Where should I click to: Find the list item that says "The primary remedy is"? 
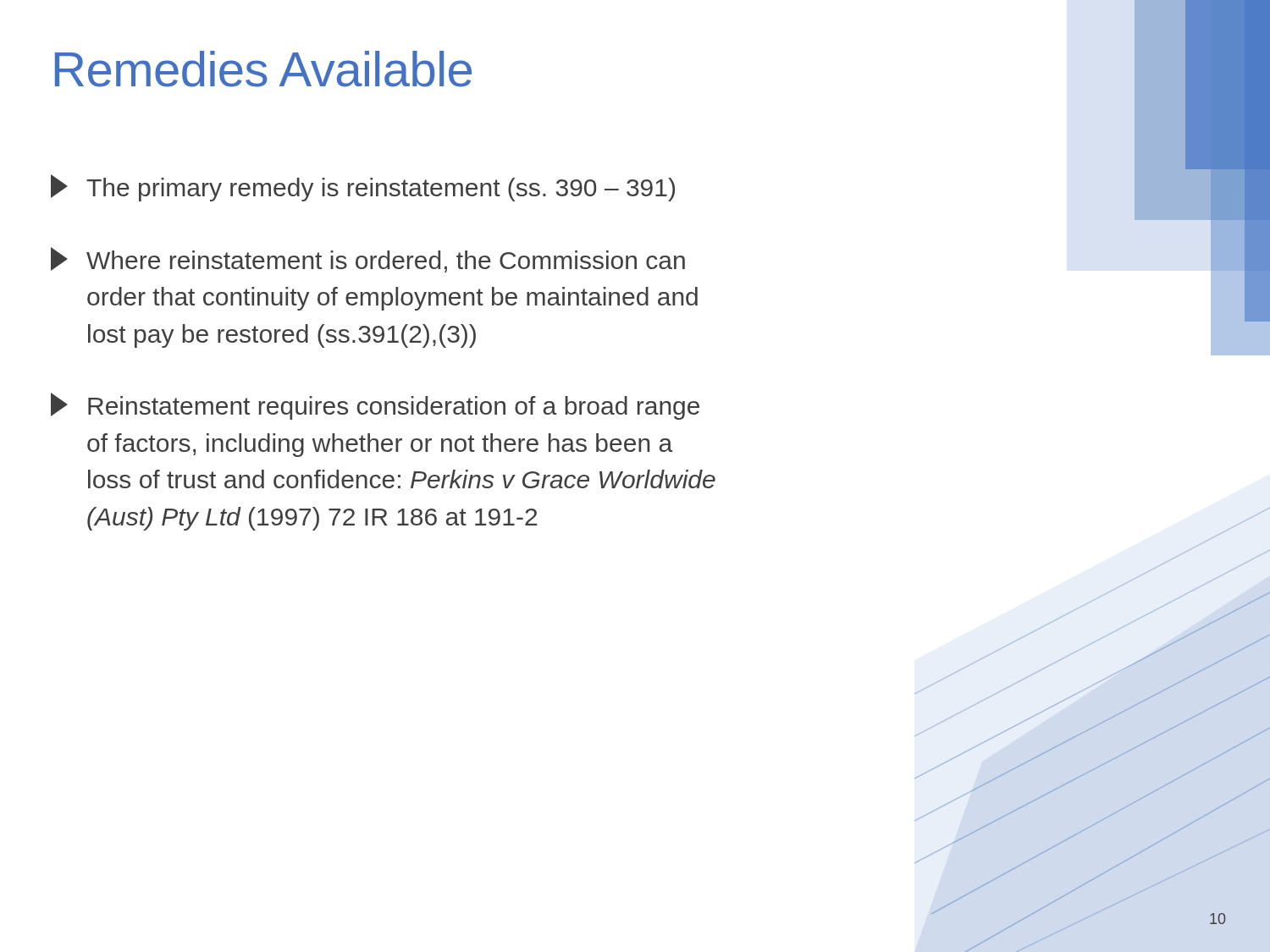364,188
